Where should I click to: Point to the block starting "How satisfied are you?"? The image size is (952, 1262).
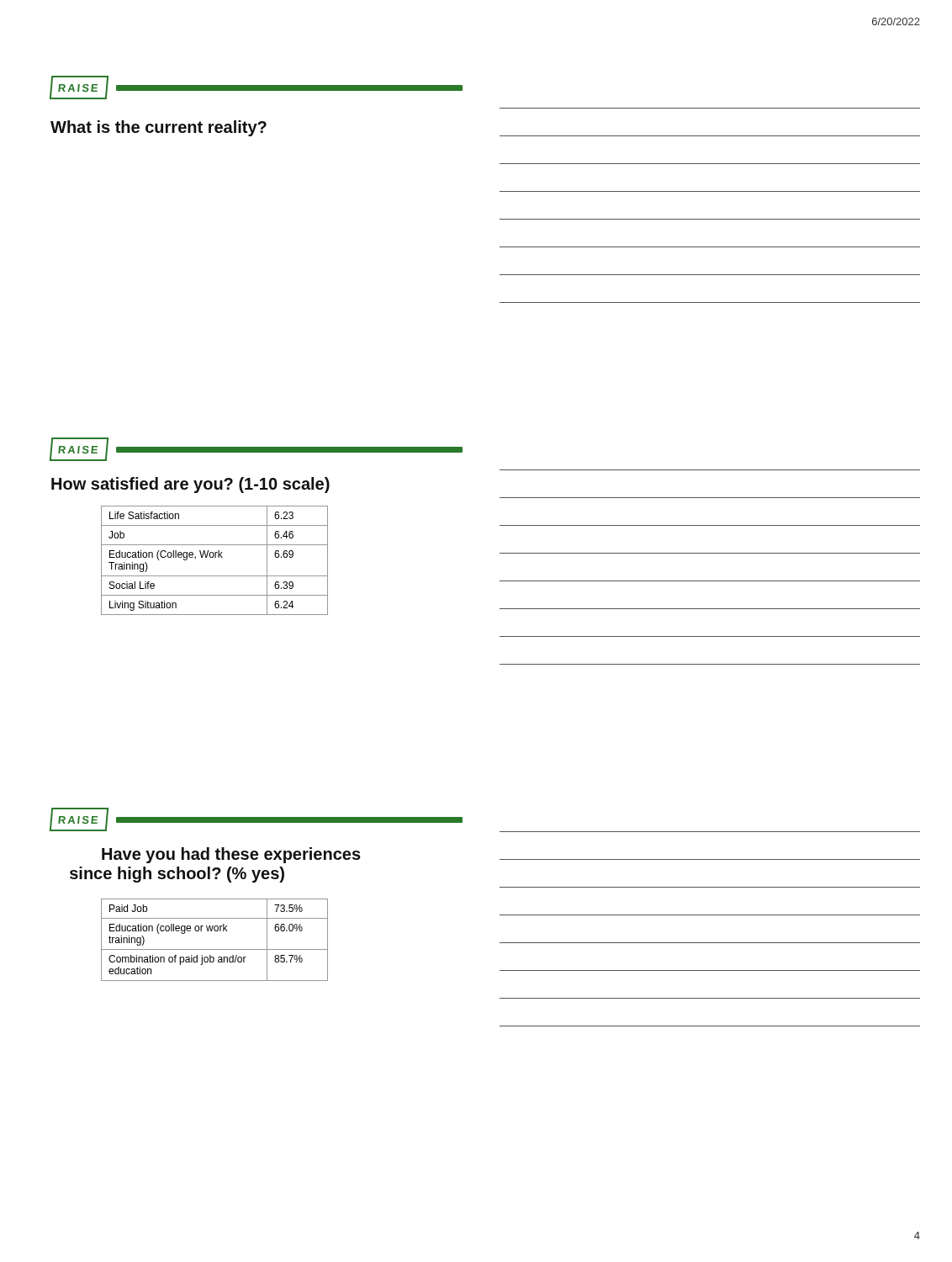(x=190, y=484)
